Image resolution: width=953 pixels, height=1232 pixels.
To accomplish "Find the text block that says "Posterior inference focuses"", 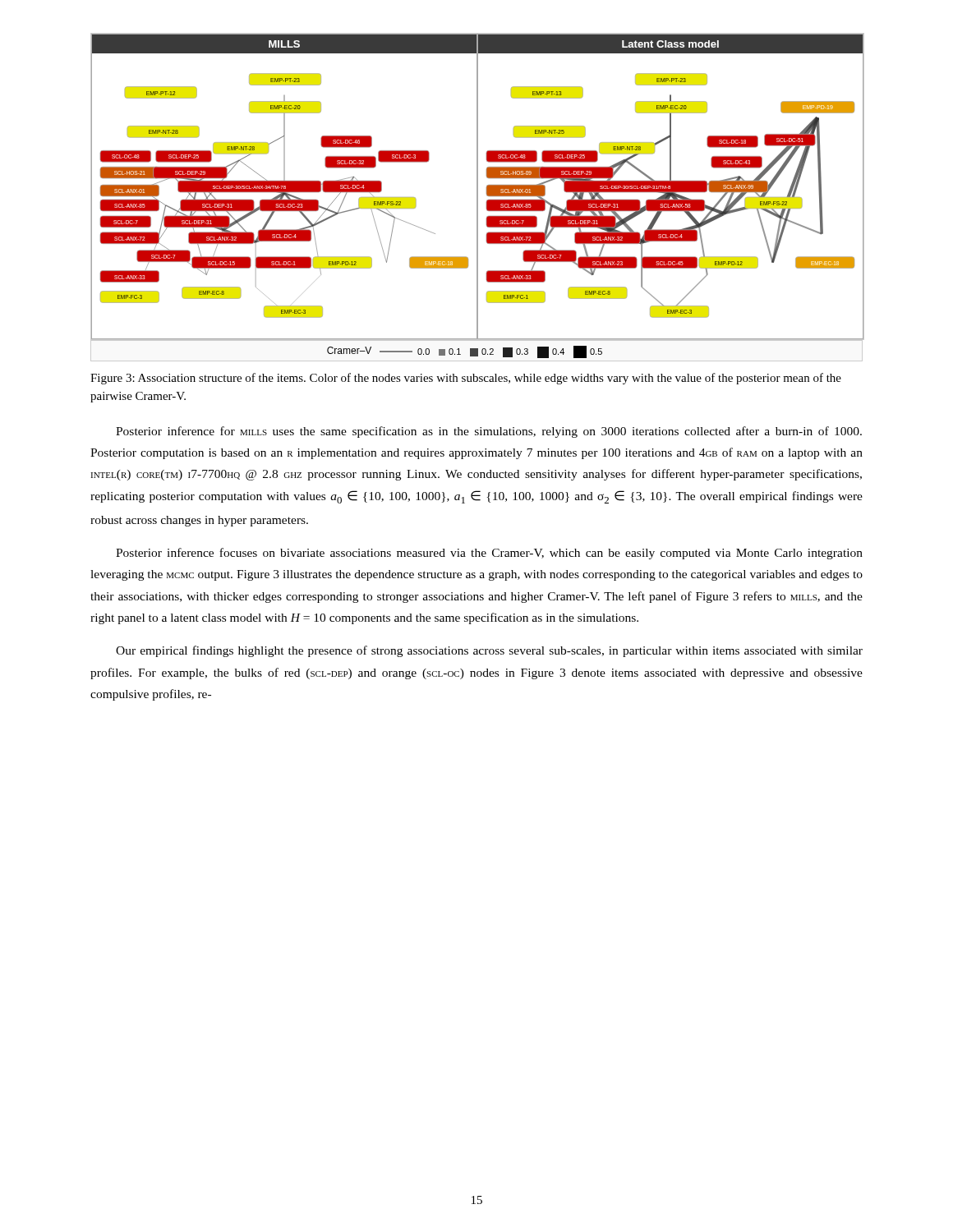I will (x=476, y=585).
